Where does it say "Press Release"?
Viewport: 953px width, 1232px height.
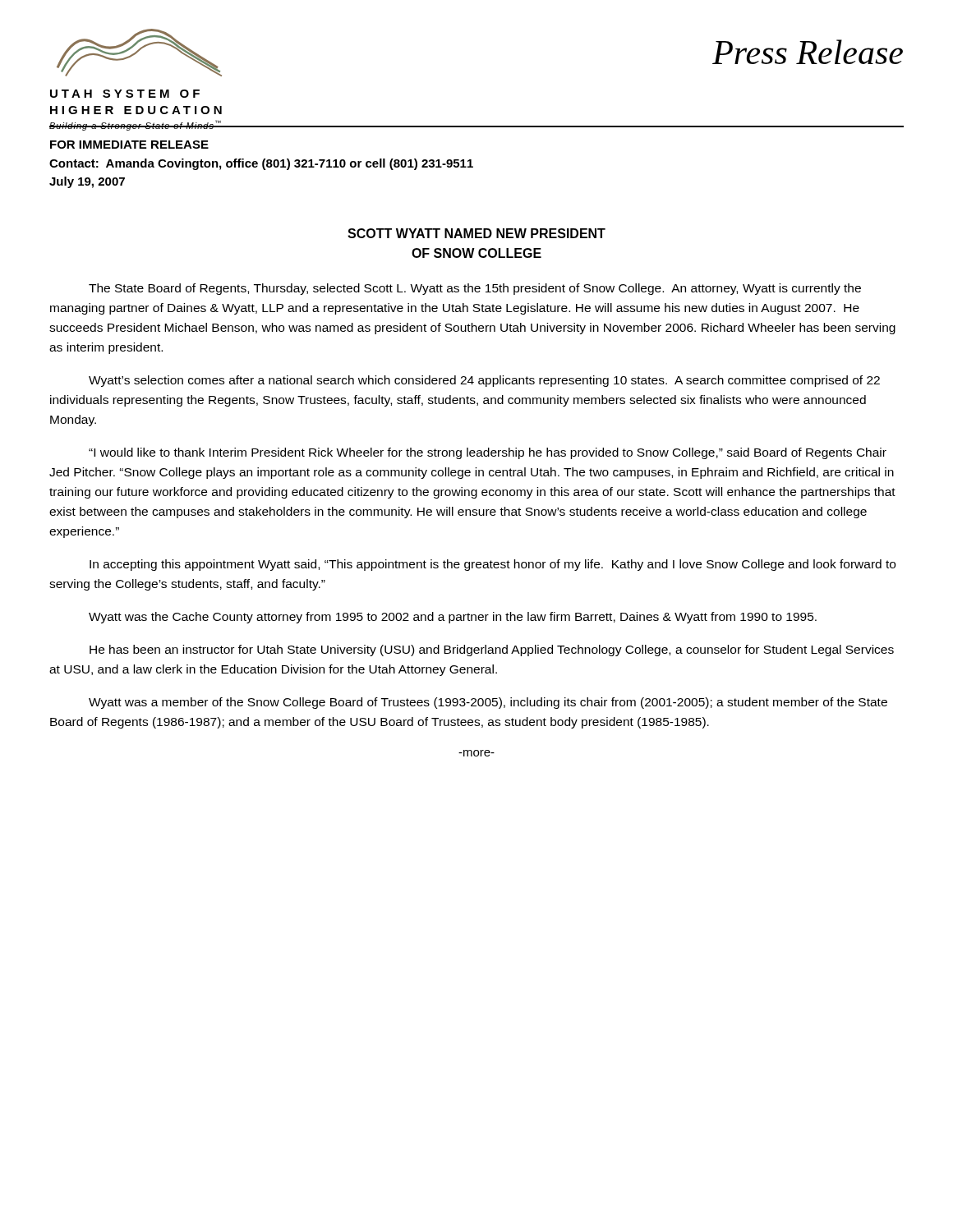[808, 53]
